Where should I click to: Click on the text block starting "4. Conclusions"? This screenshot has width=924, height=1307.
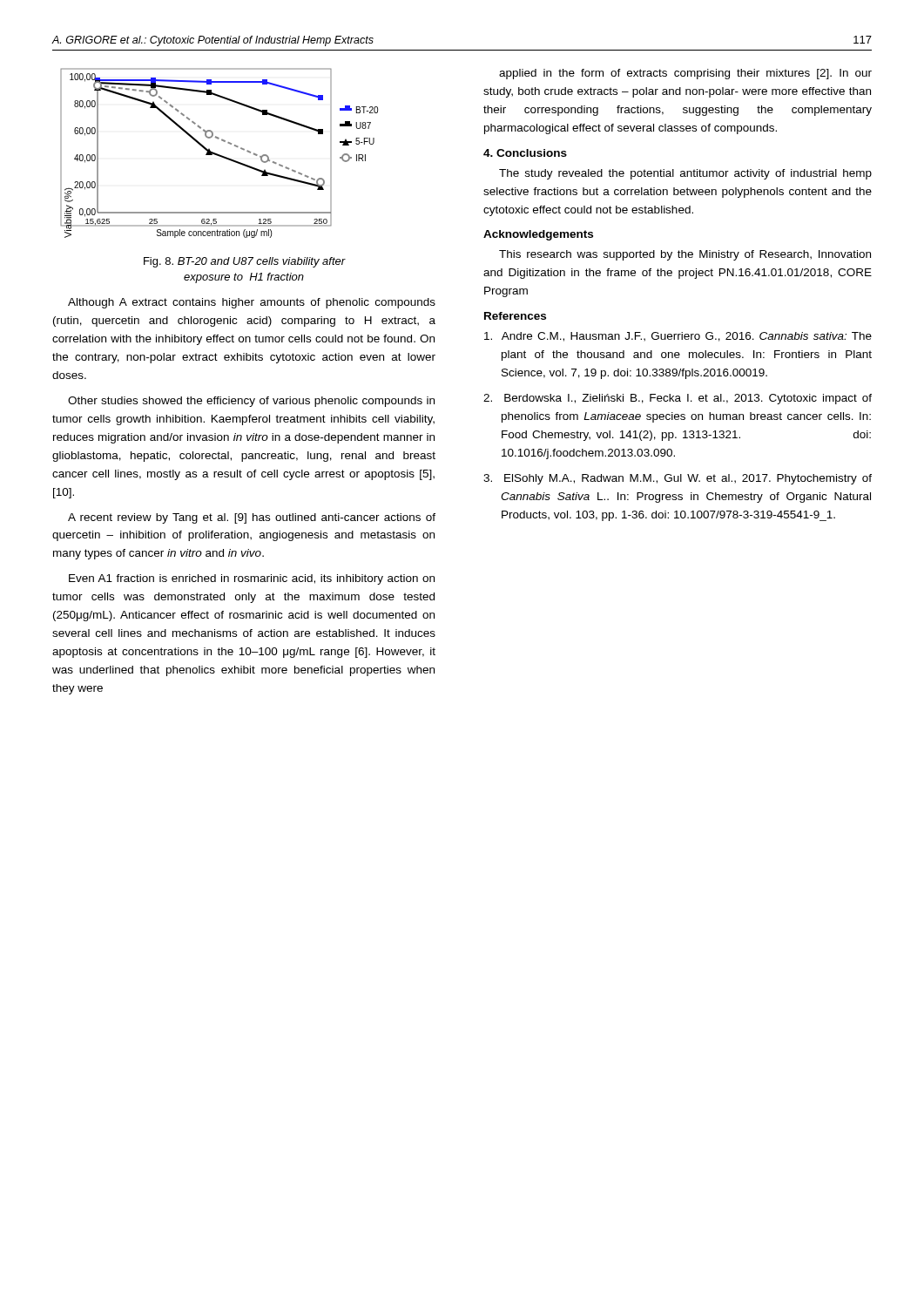[525, 153]
